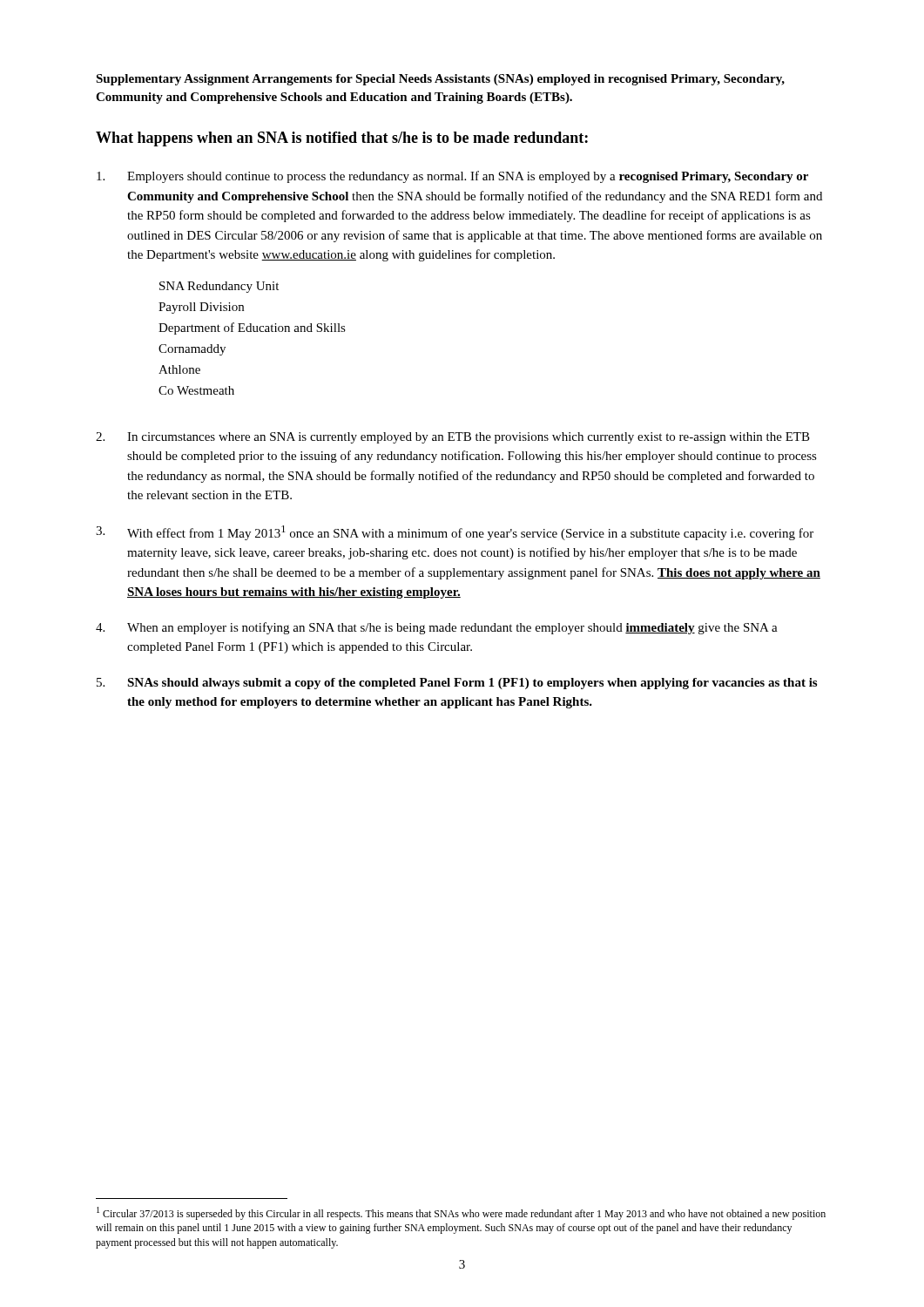The width and height of the screenshot is (924, 1307).
Task: Locate the region starting "Employers should continue to process the"
Action: [x=452, y=177]
